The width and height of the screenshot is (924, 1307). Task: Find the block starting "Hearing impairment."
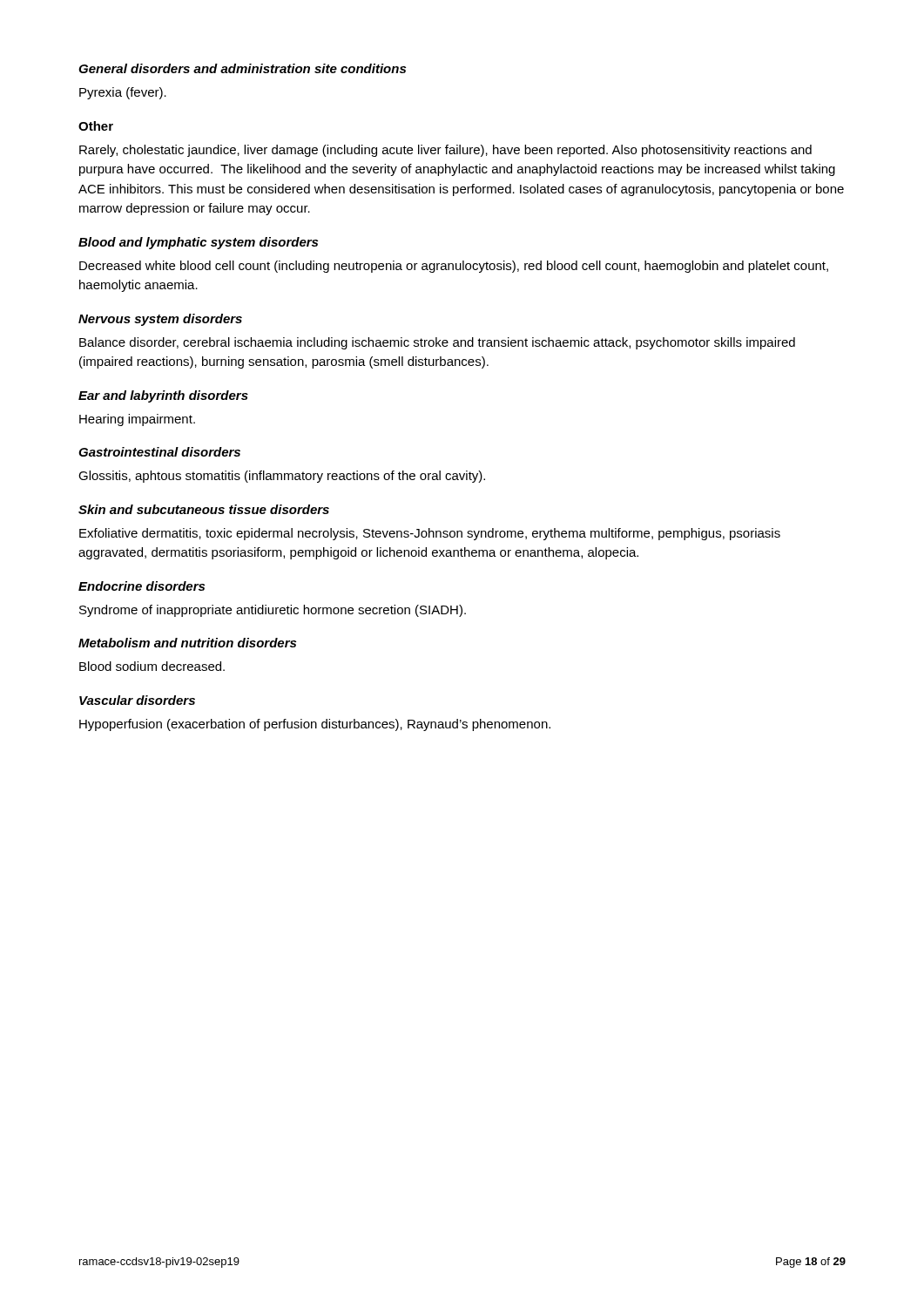coord(137,418)
